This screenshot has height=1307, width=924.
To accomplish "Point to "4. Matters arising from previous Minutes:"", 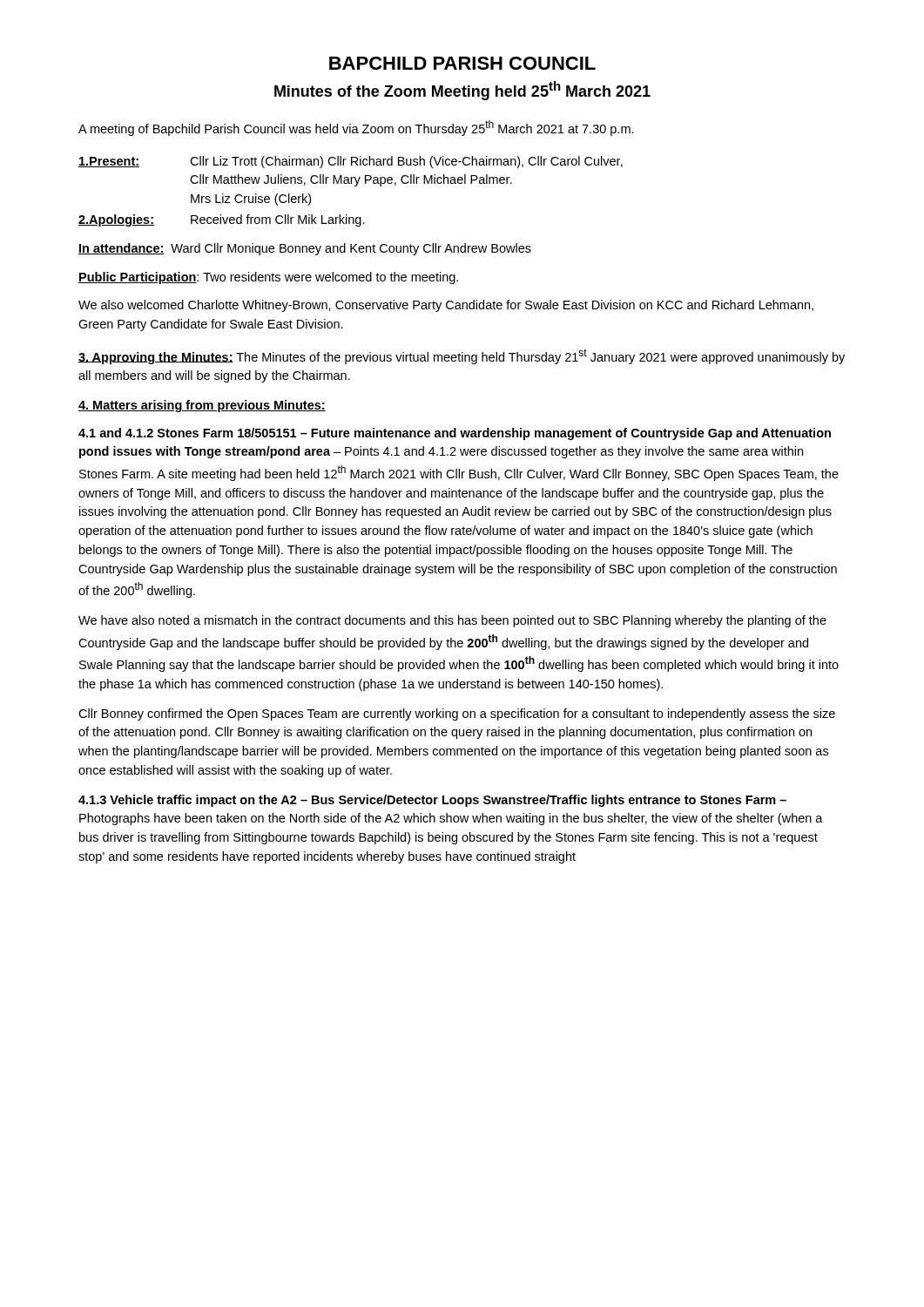I will pyautogui.click(x=202, y=405).
